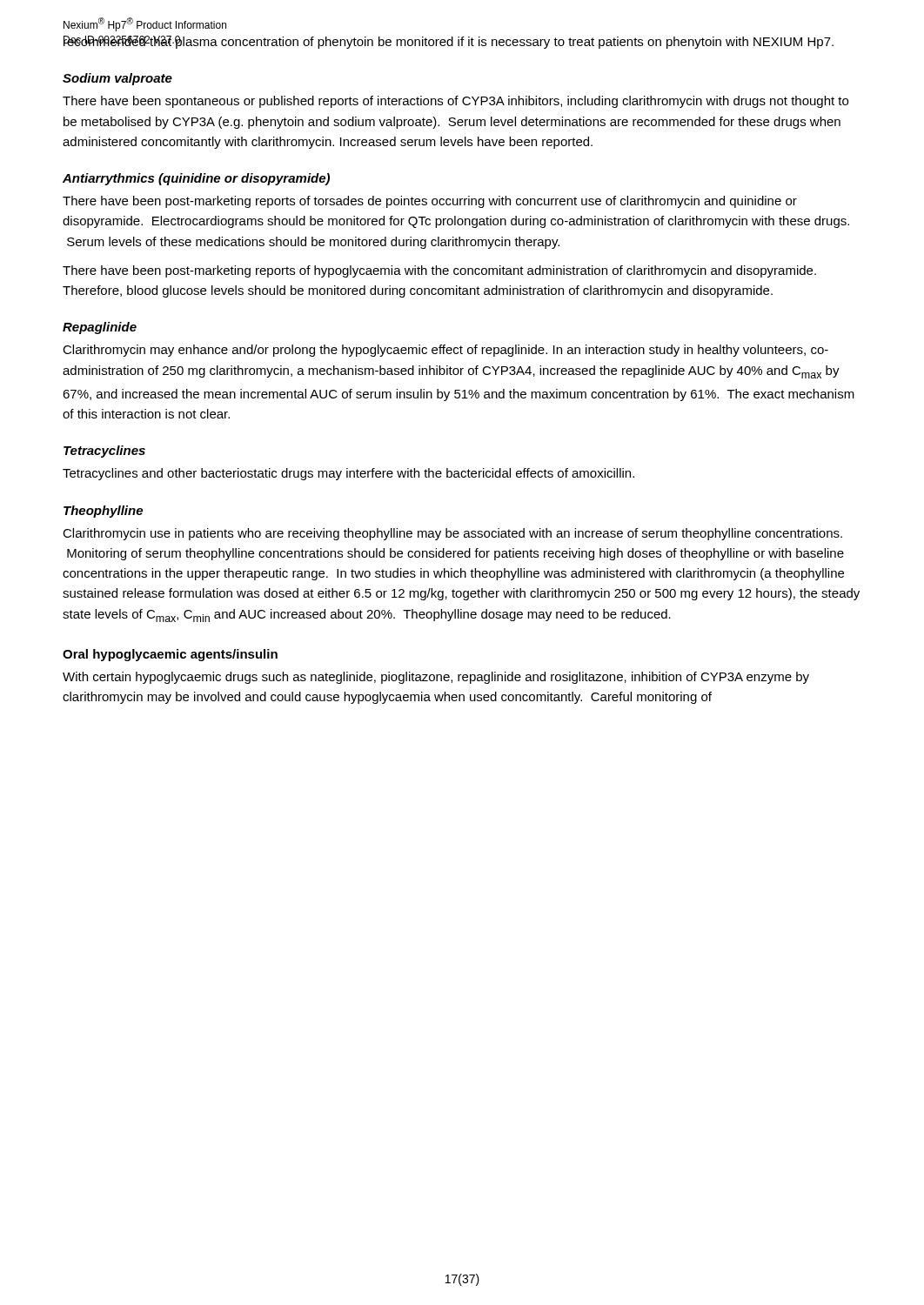Find the block on this page that starts "There have been spontaneous or"
924x1305 pixels.
click(456, 121)
